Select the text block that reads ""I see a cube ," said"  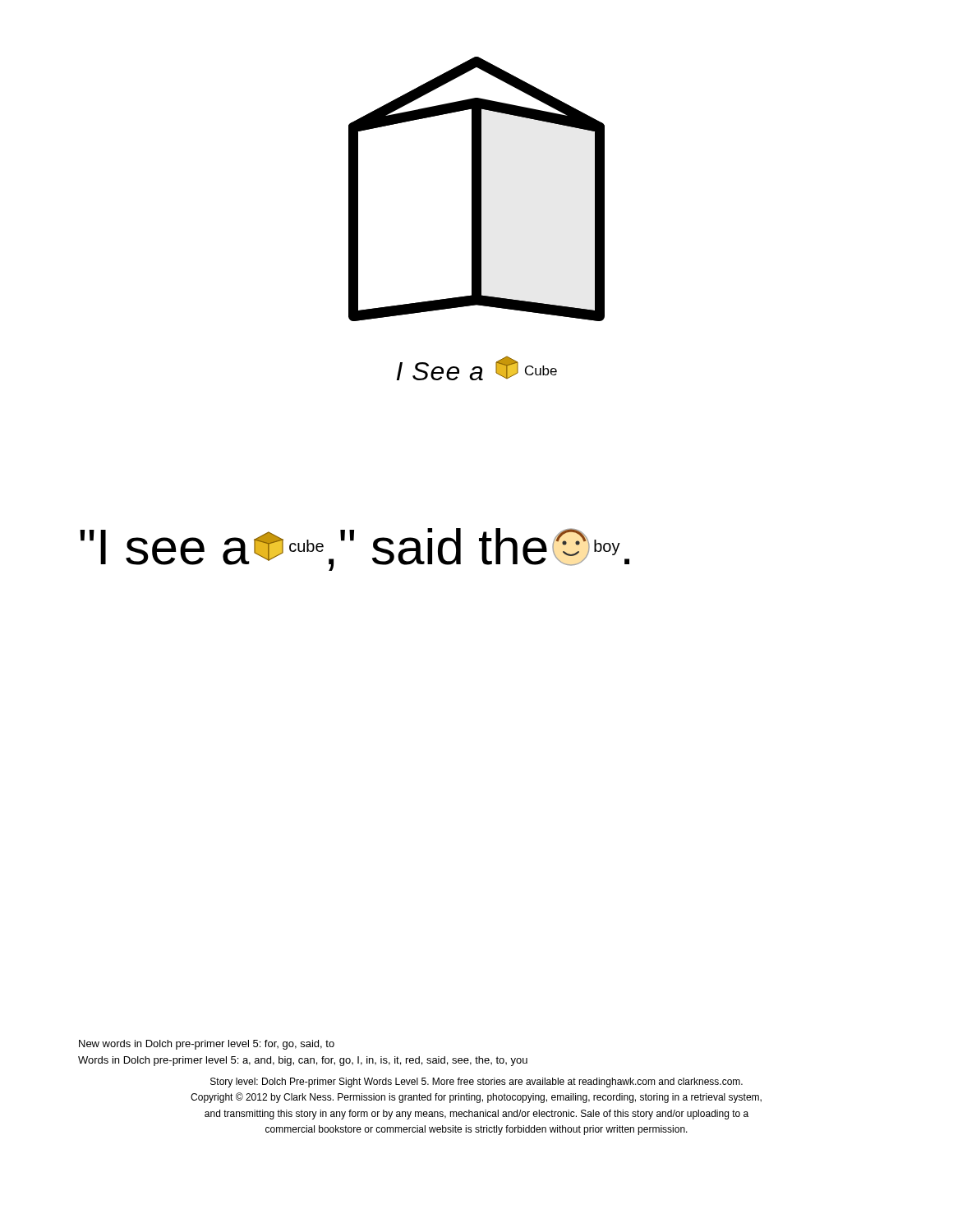pyautogui.click(x=356, y=547)
